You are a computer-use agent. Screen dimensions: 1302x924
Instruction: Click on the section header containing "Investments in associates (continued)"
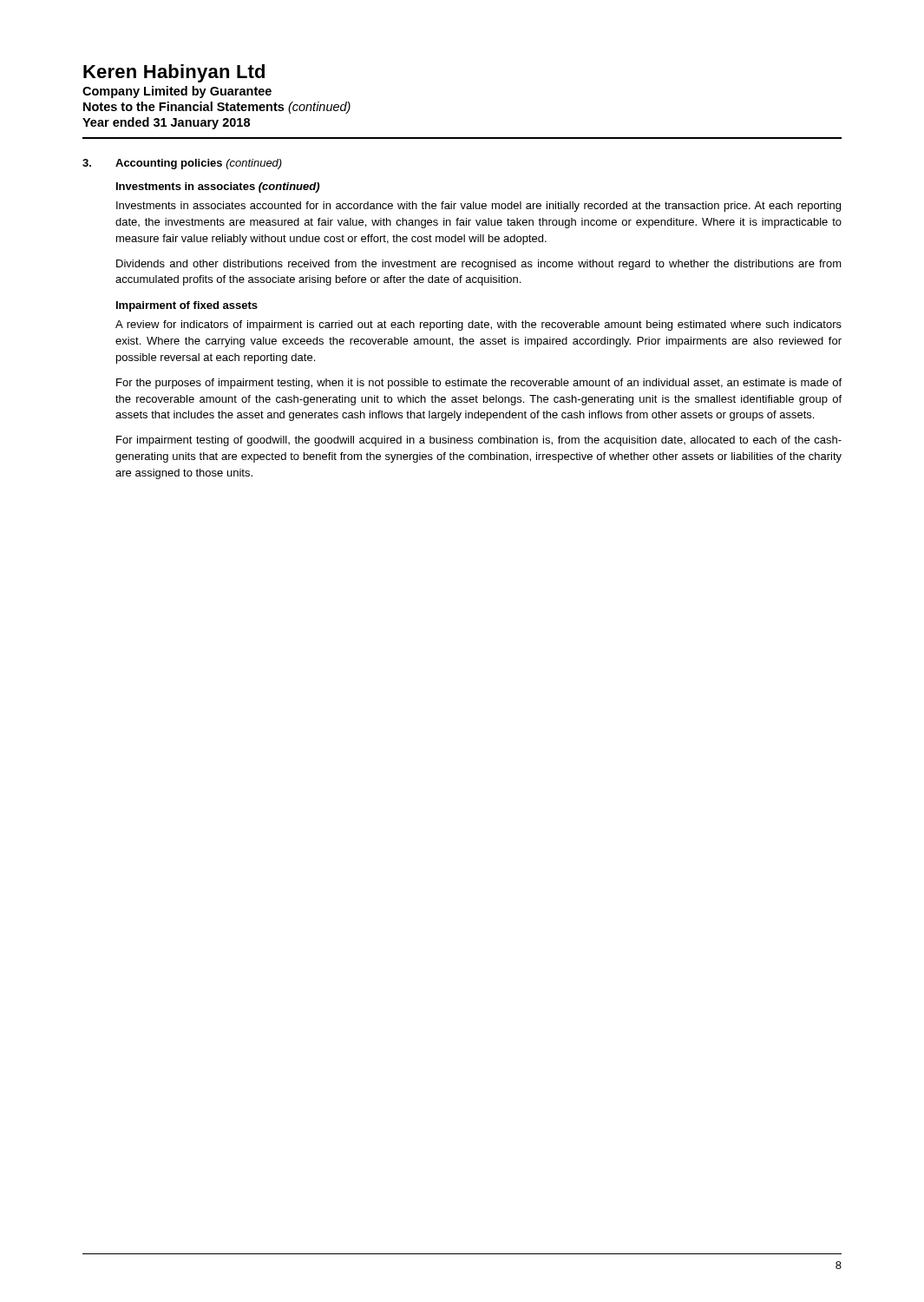coord(218,187)
